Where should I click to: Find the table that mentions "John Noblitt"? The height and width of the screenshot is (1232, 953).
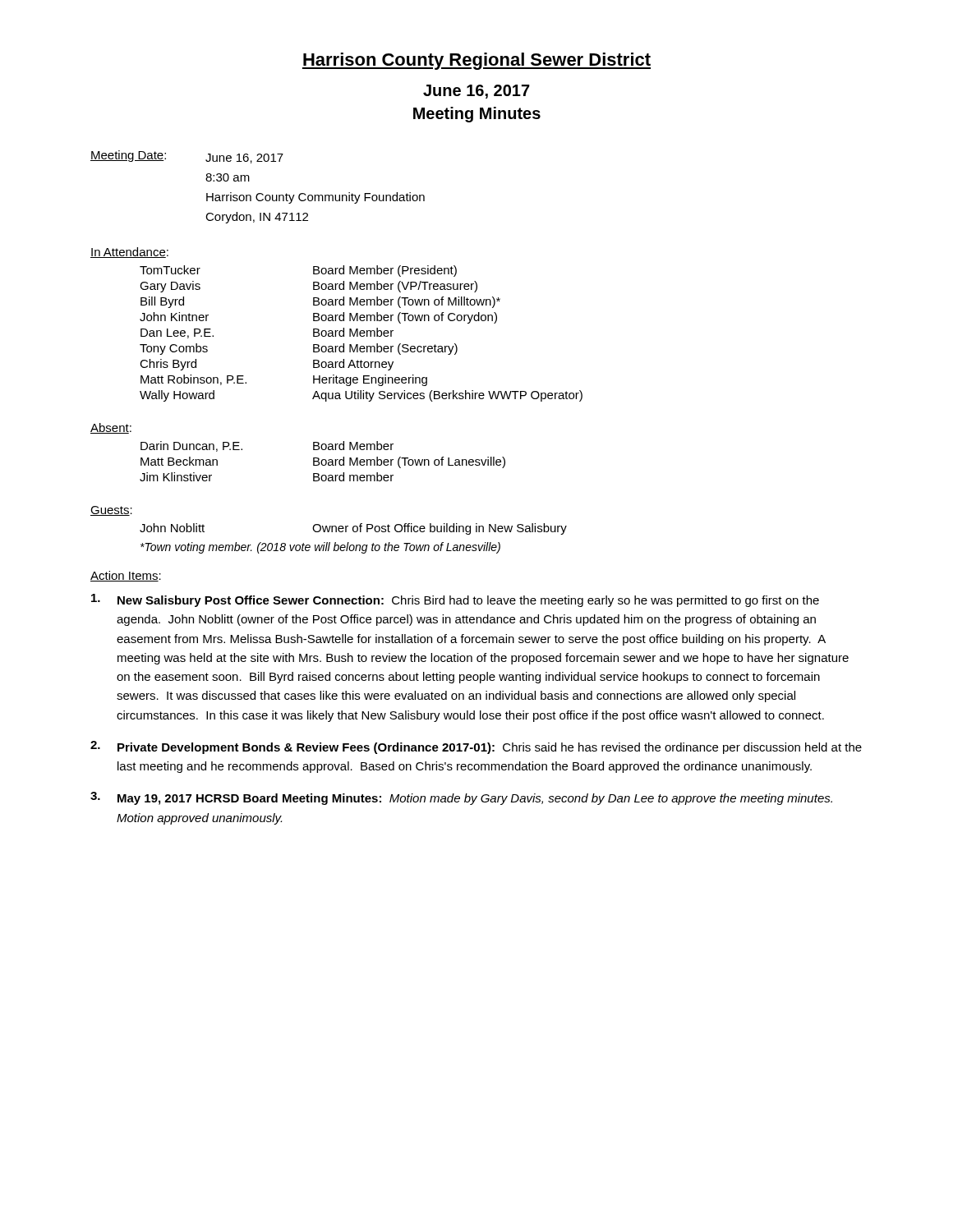[501, 528]
